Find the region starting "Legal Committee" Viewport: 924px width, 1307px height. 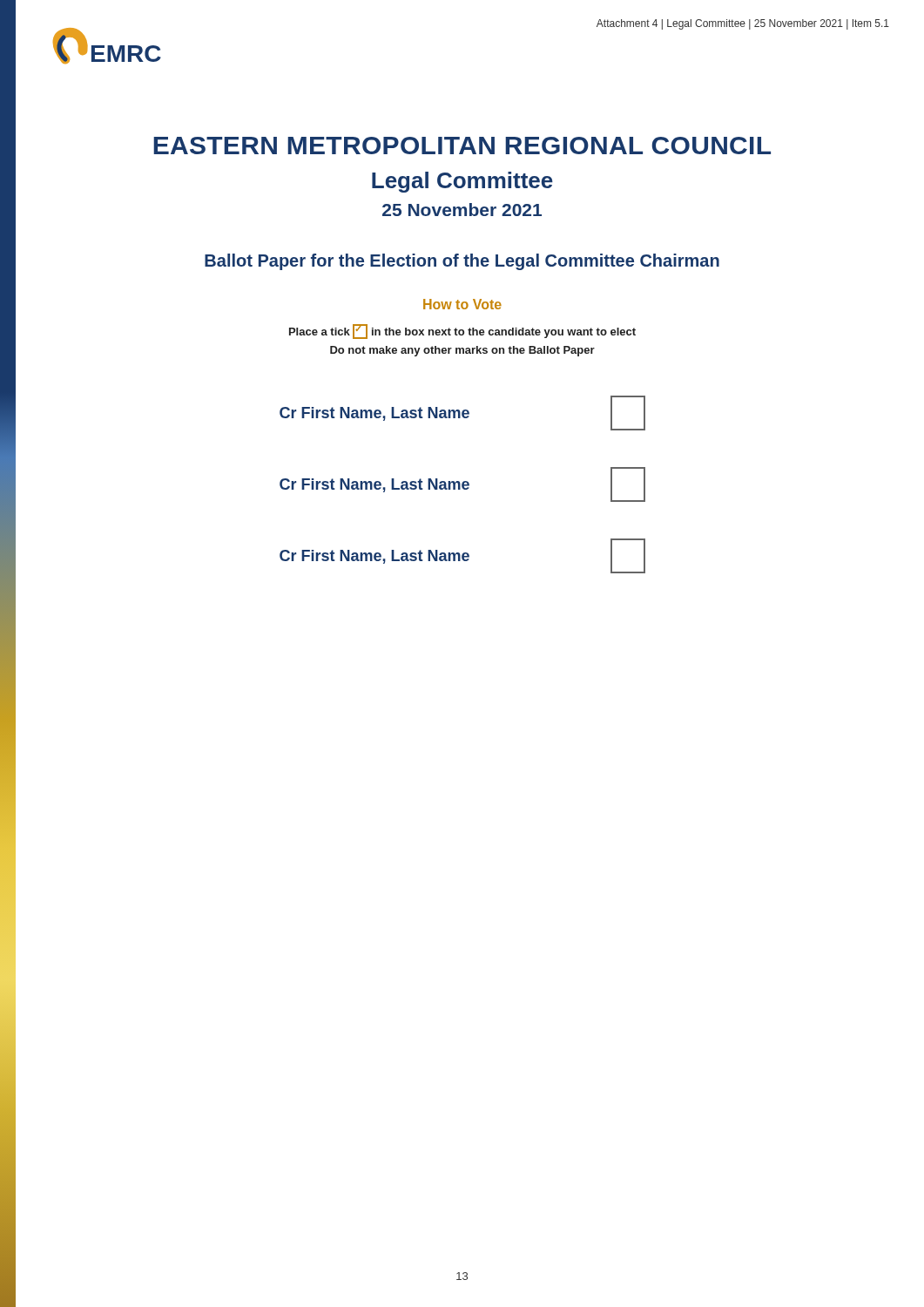pyautogui.click(x=462, y=180)
